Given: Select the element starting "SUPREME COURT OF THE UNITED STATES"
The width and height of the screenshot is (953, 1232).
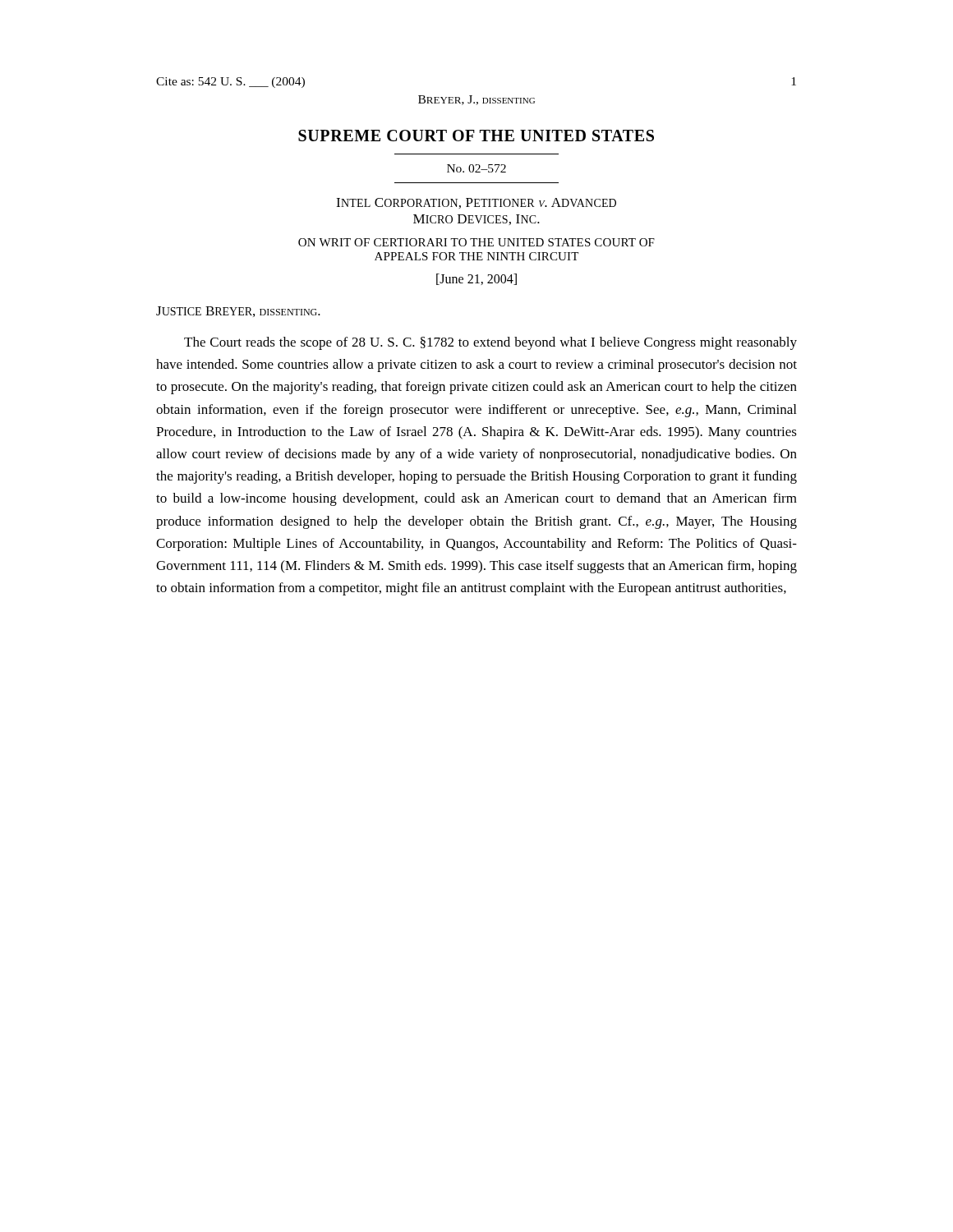Looking at the screenshot, I should click(476, 136).
